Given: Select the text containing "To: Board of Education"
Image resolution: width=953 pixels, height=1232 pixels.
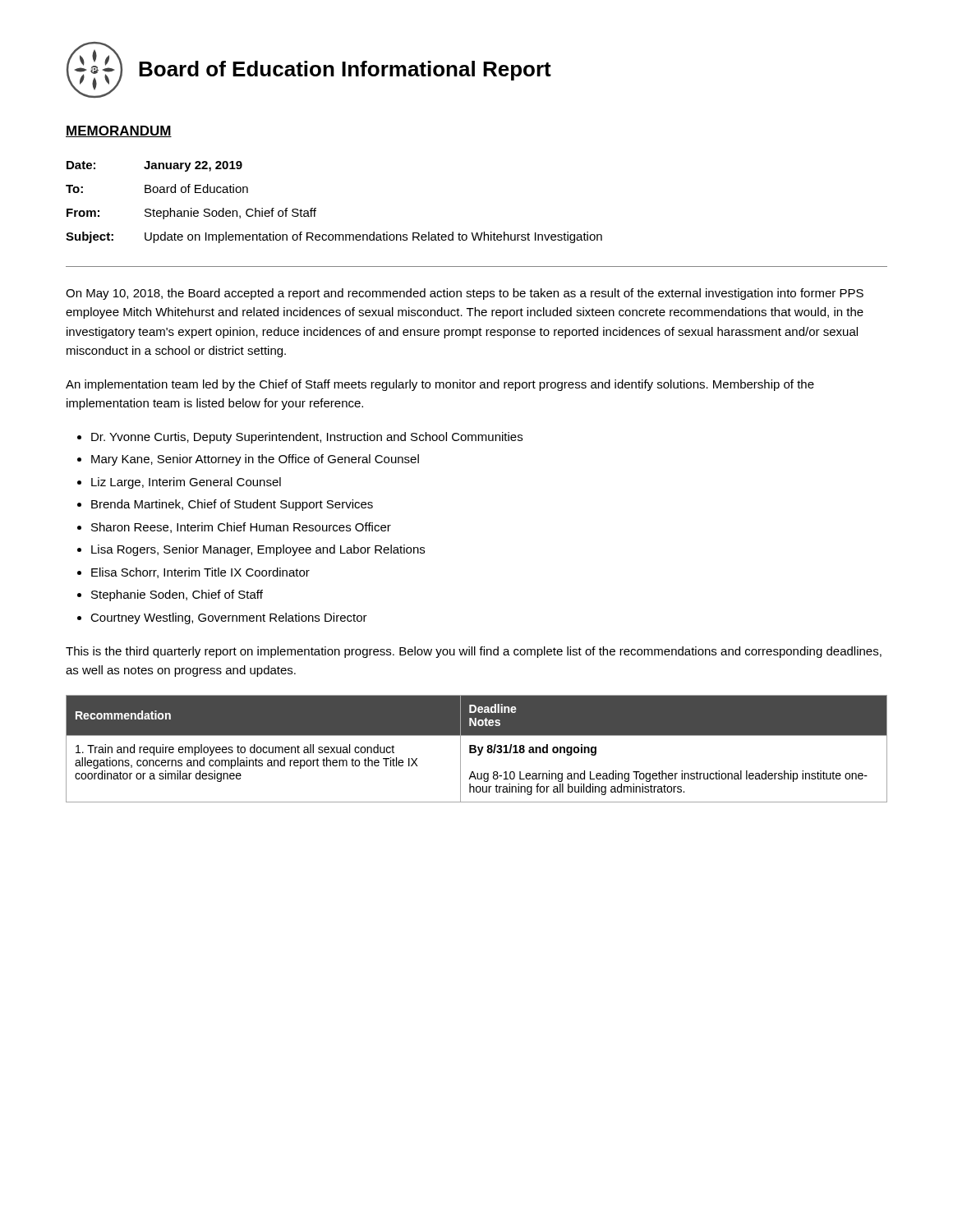Looking at the screenshot, I should (x=157, y=188).
